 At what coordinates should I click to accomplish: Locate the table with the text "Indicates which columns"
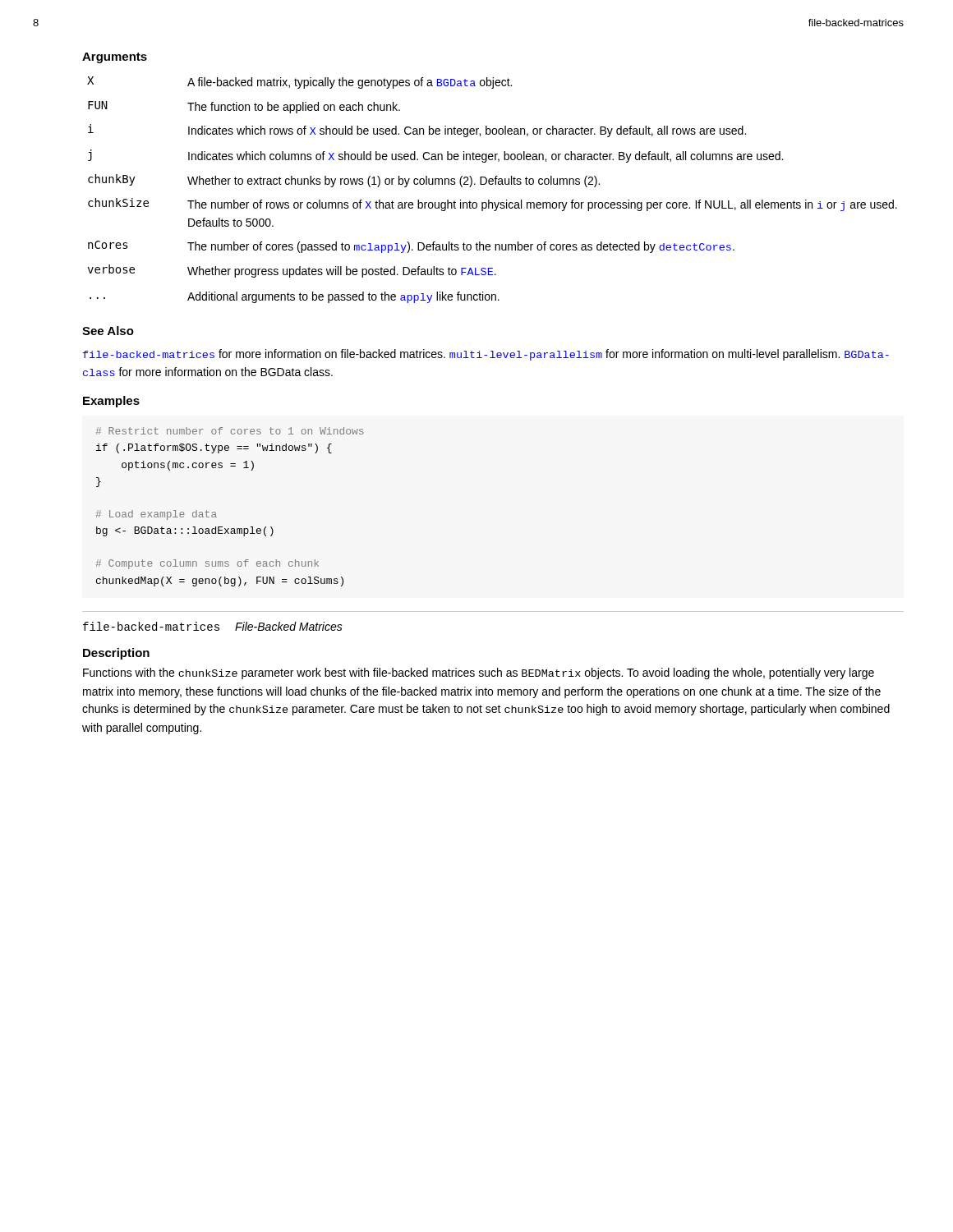[493, 191]
